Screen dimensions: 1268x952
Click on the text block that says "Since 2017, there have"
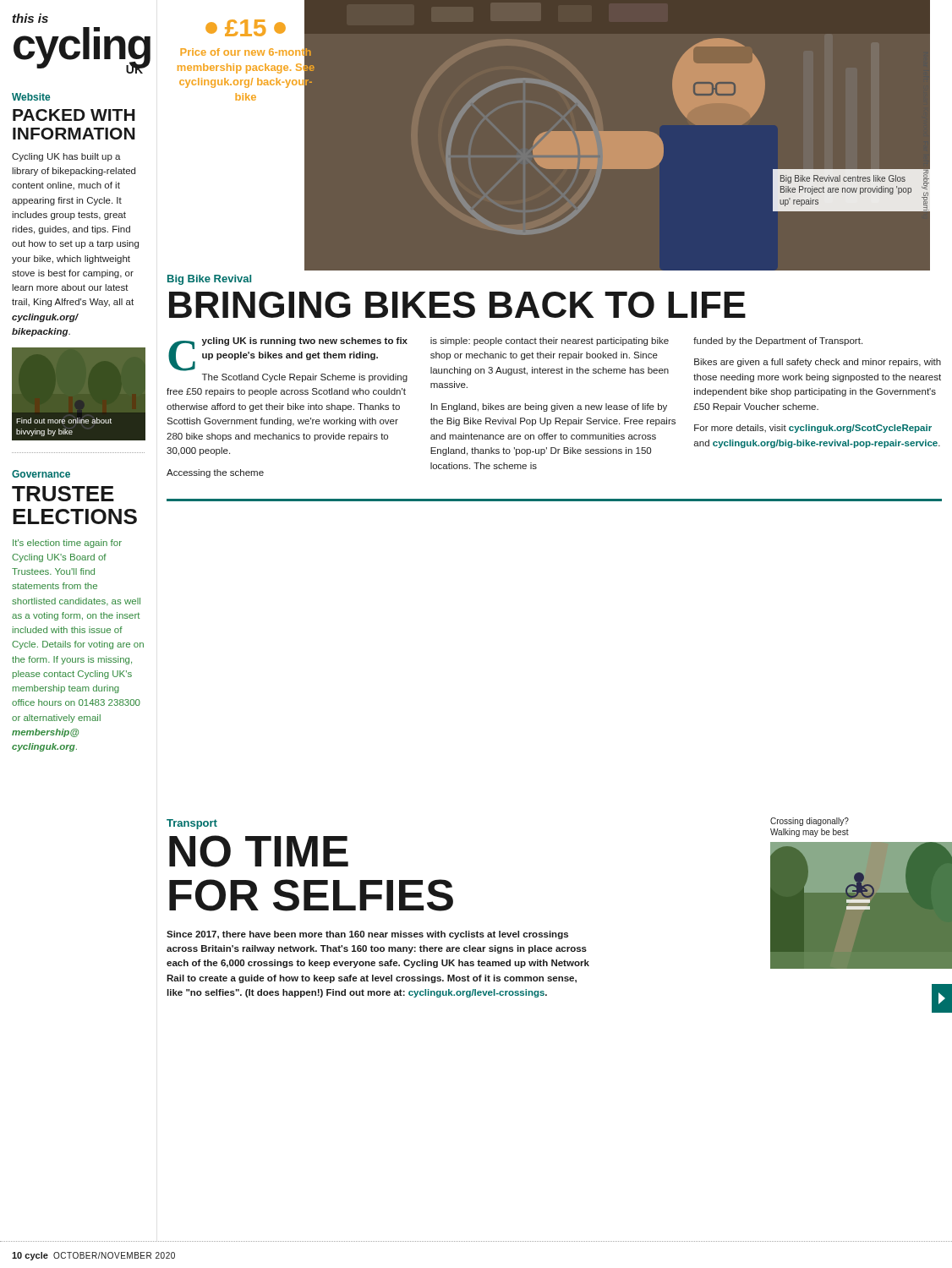378,964
